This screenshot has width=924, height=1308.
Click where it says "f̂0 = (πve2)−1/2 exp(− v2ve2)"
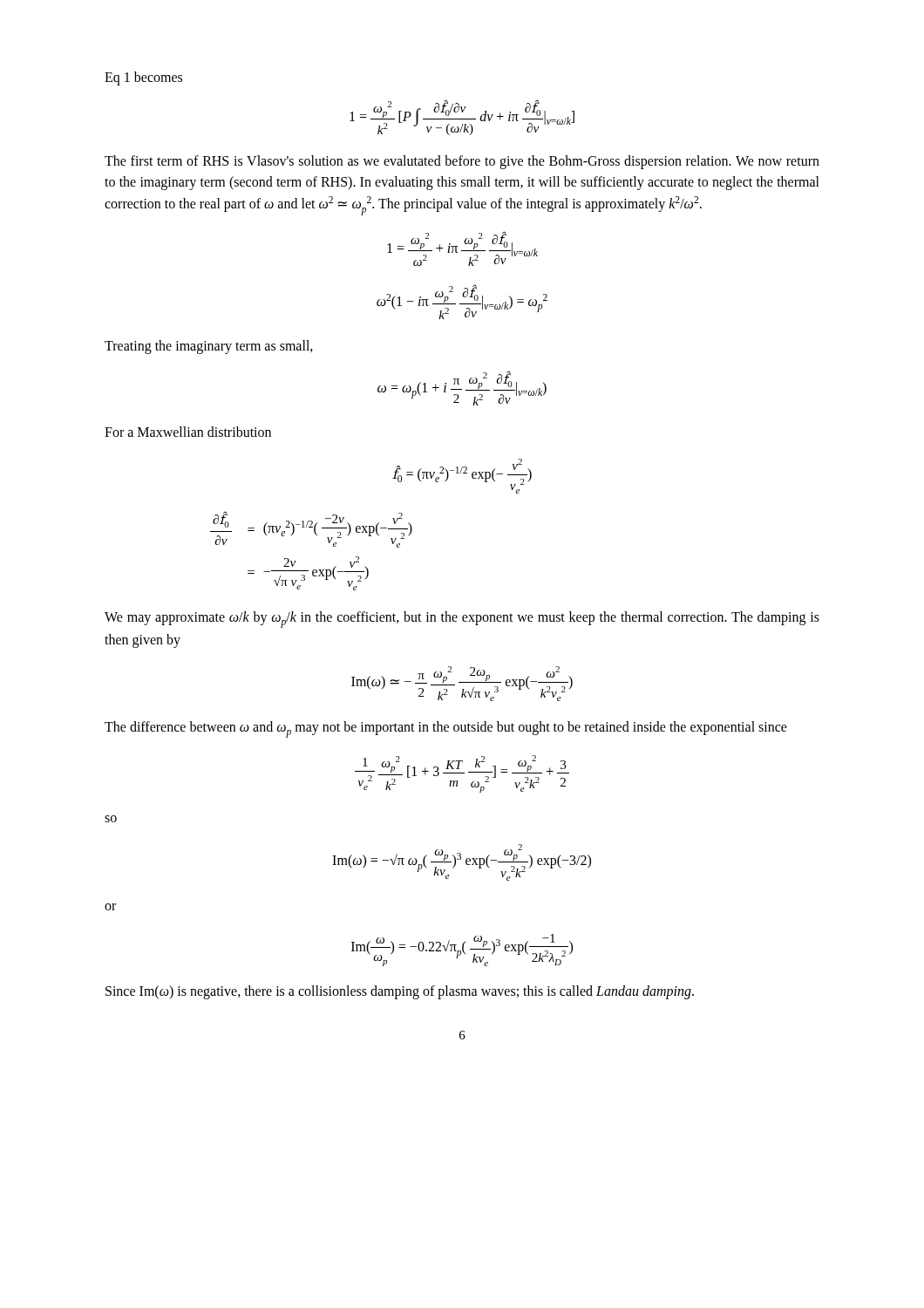tap(462, 476)
